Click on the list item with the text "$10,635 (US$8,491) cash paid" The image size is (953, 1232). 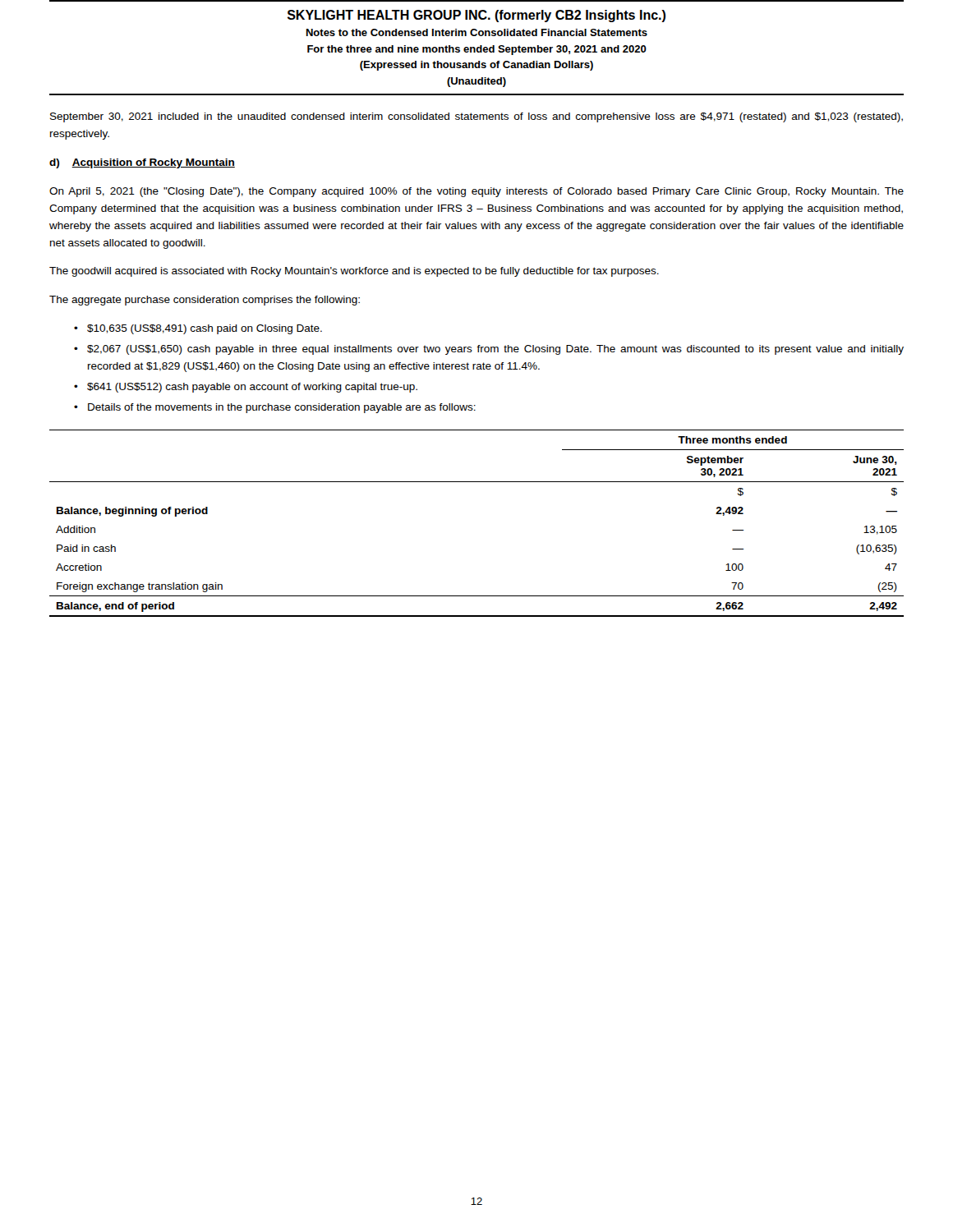coord(205,328)
